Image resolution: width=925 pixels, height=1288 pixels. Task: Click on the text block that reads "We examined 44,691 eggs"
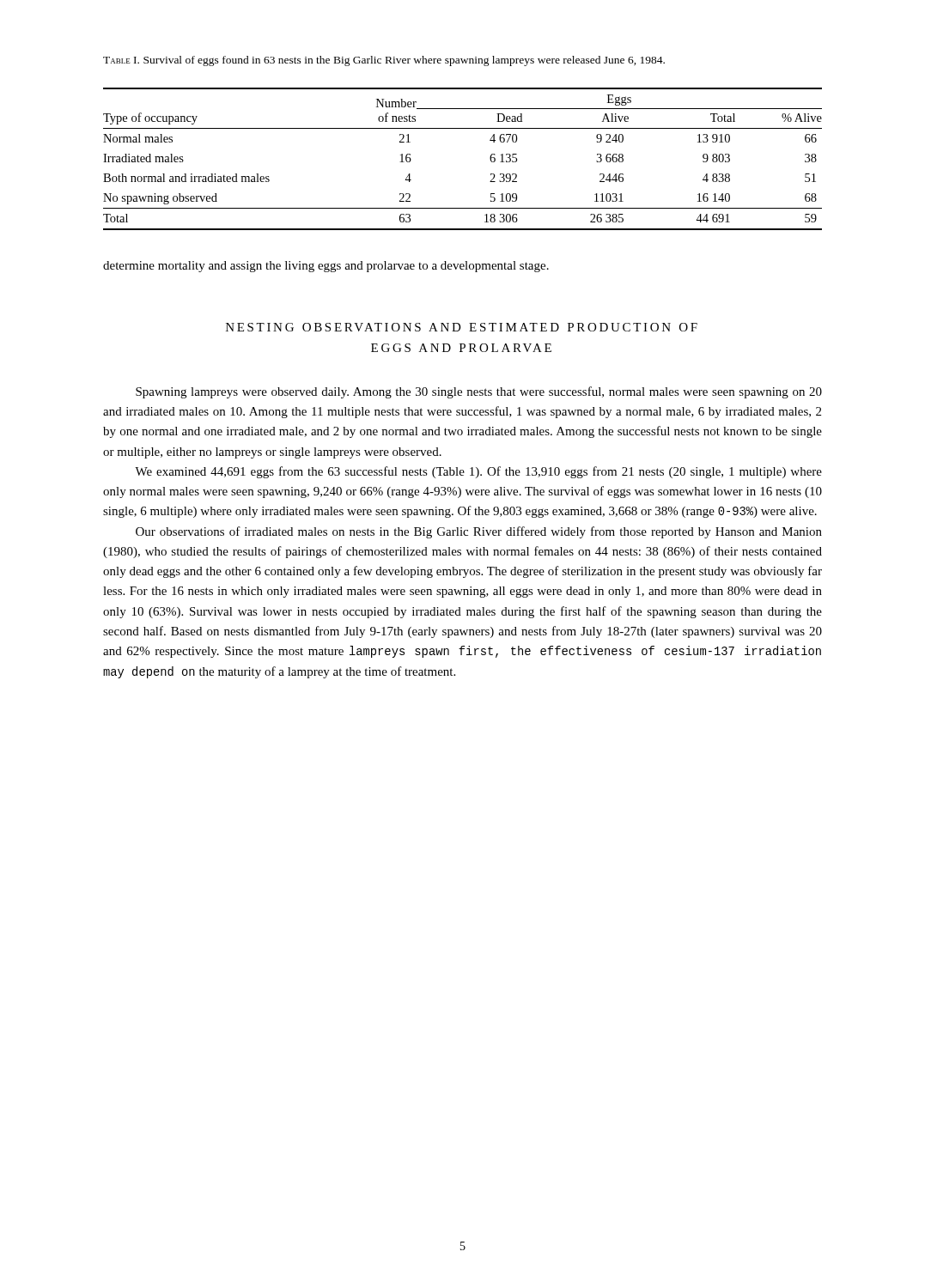pos(462,492)
